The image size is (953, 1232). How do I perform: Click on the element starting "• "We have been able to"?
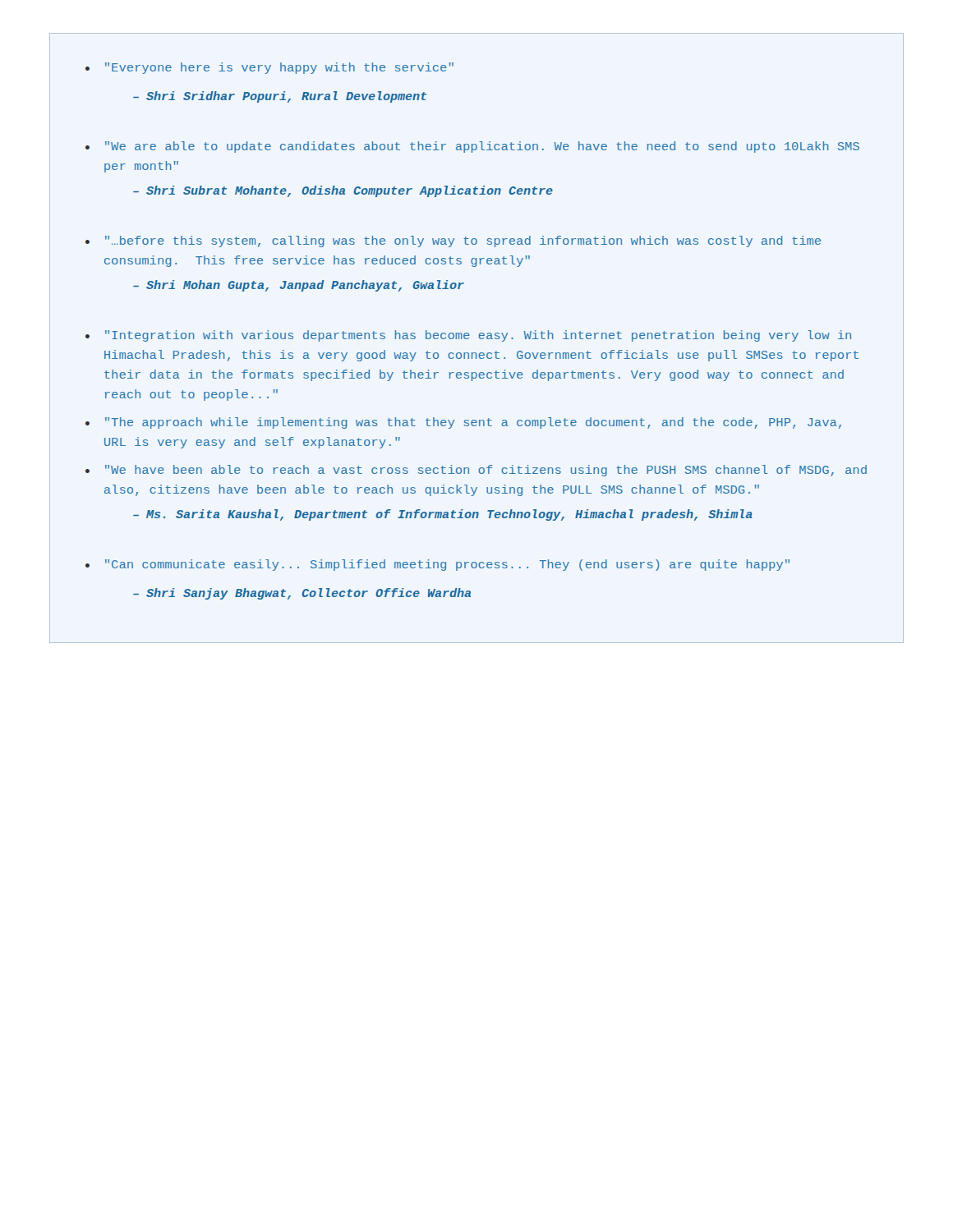point(476,481)
